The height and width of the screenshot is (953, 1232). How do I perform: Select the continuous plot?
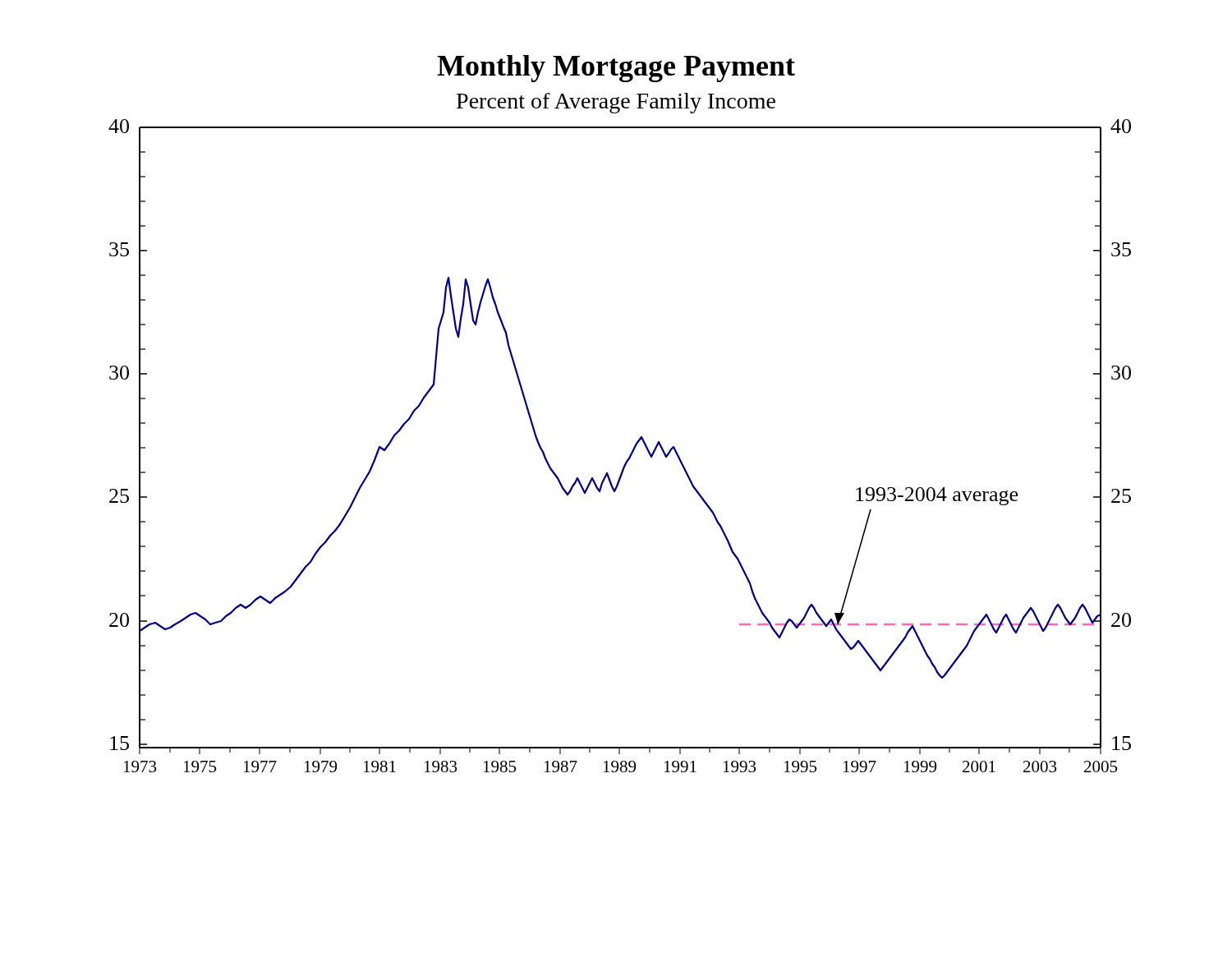pos(616,444)
